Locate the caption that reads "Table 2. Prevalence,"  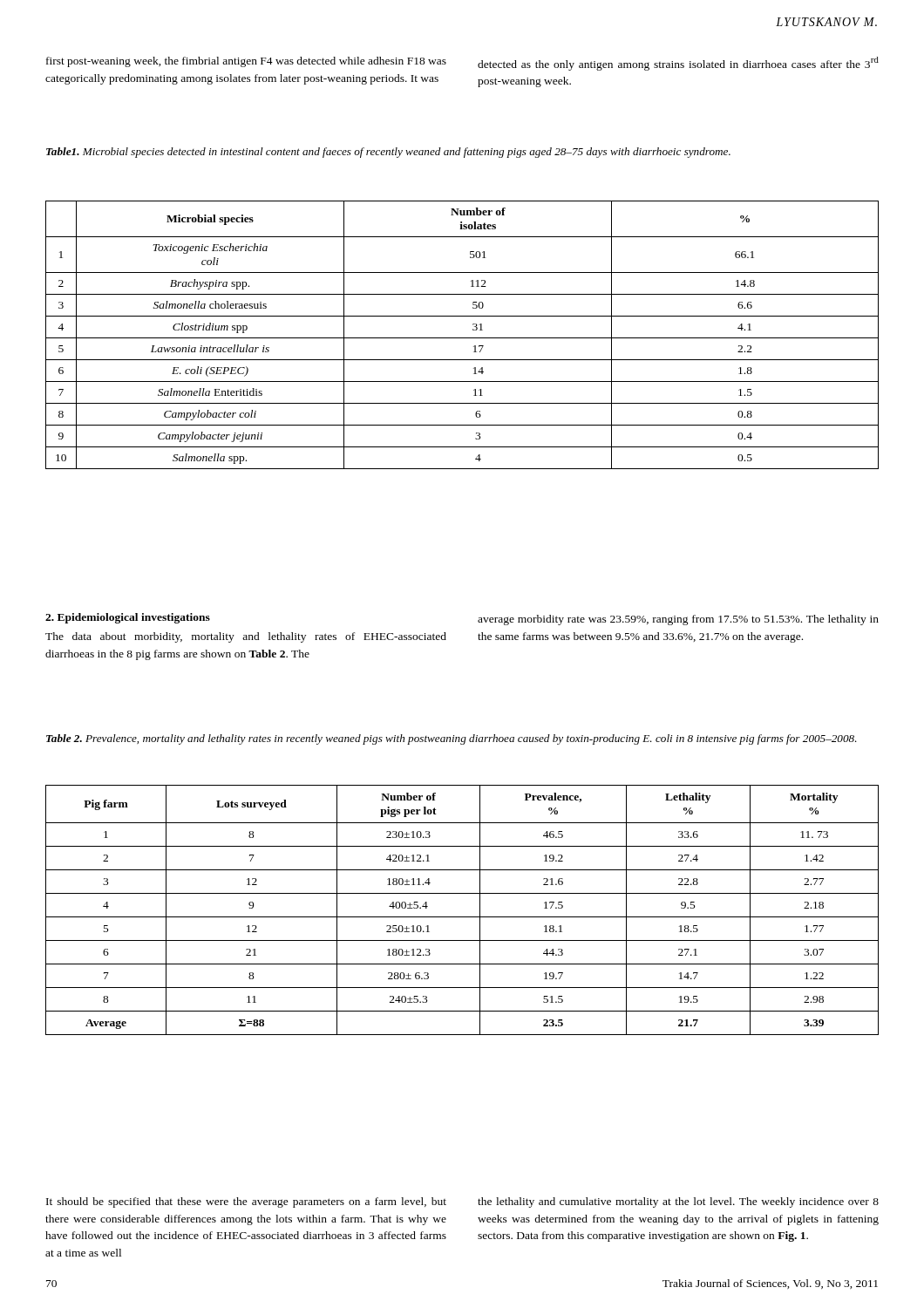[451, 738]
